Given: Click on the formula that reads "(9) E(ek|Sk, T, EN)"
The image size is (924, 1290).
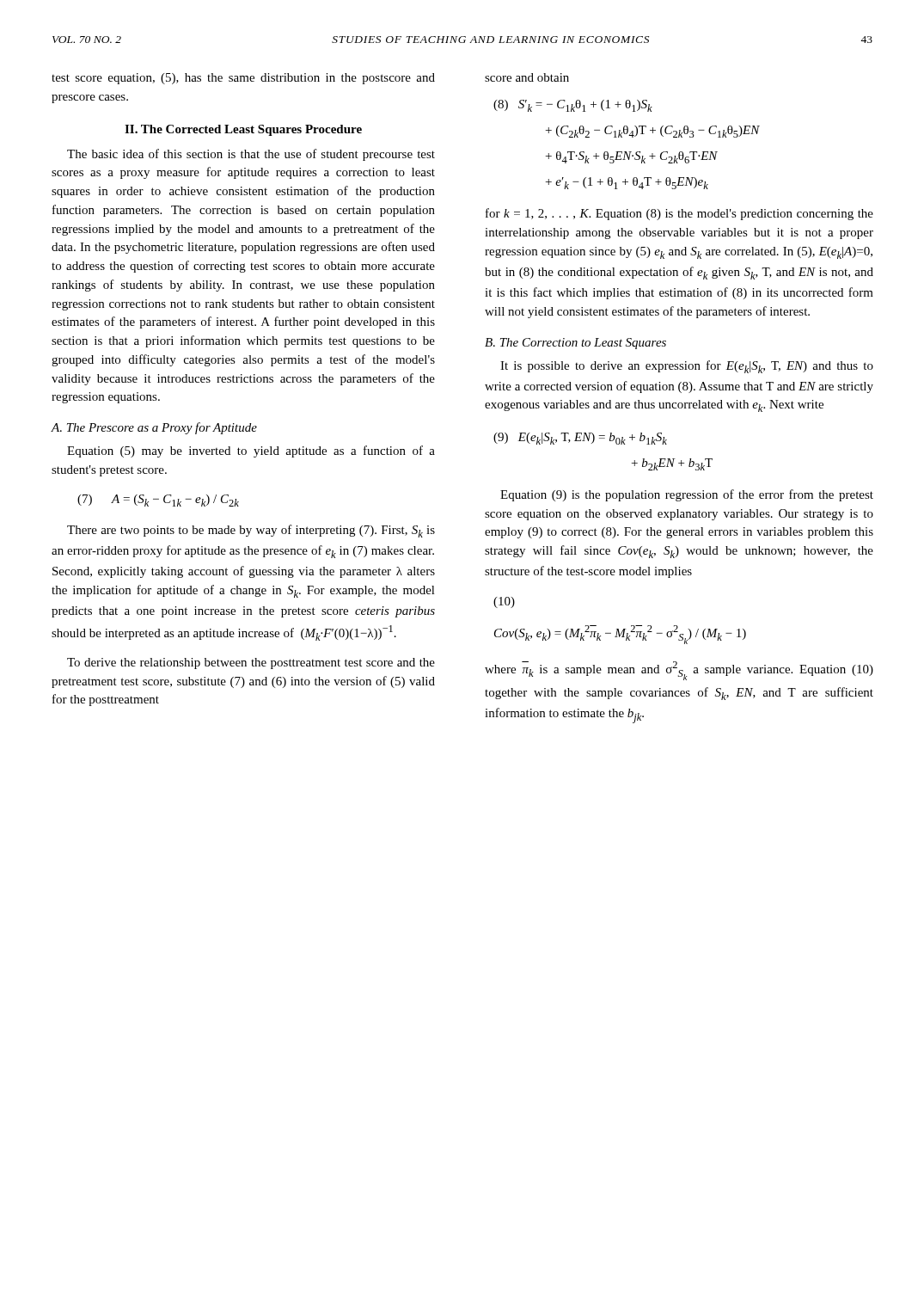Looking at the screenshot, I should (683, 451).
